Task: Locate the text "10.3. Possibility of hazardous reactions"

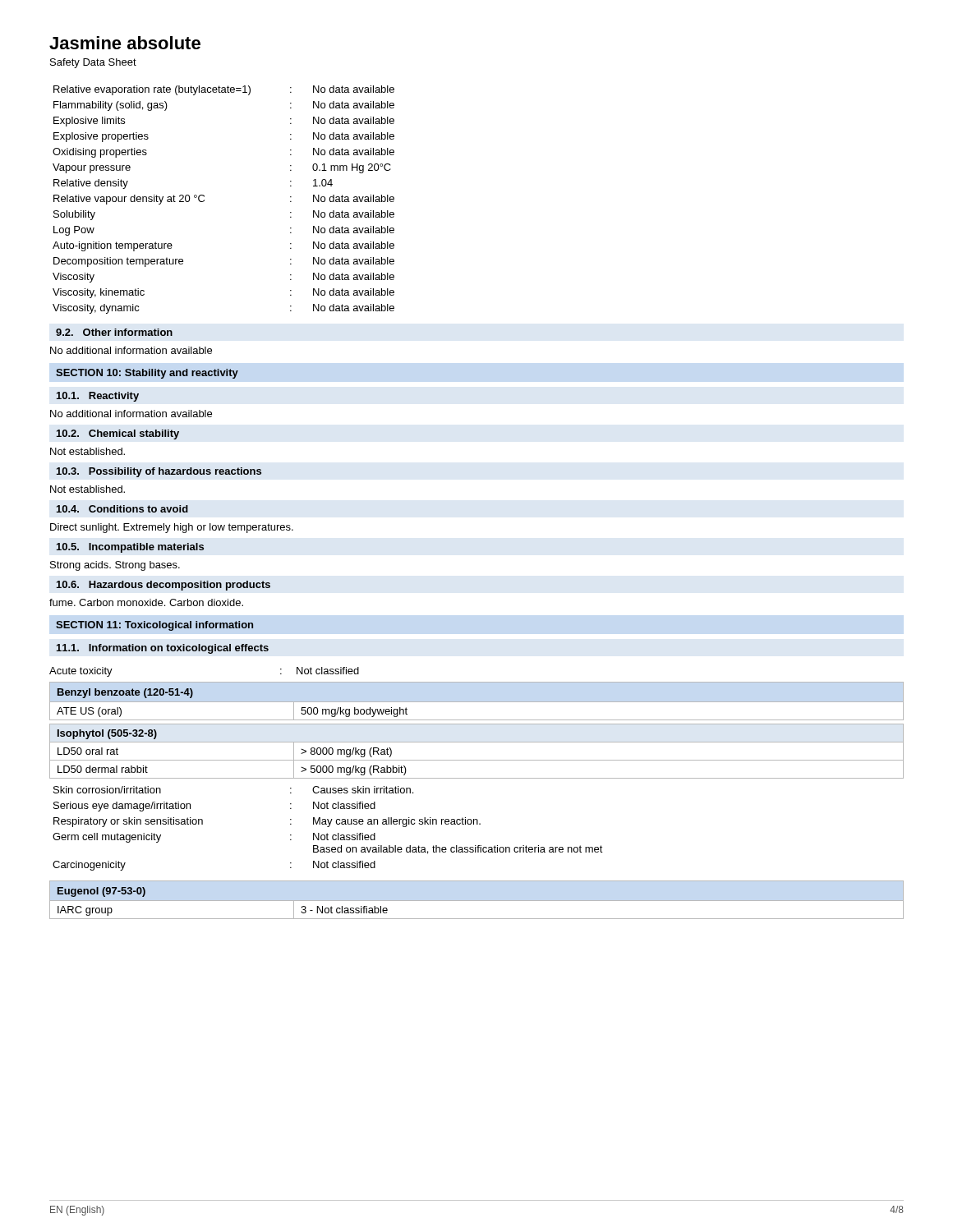Action: 159,472
